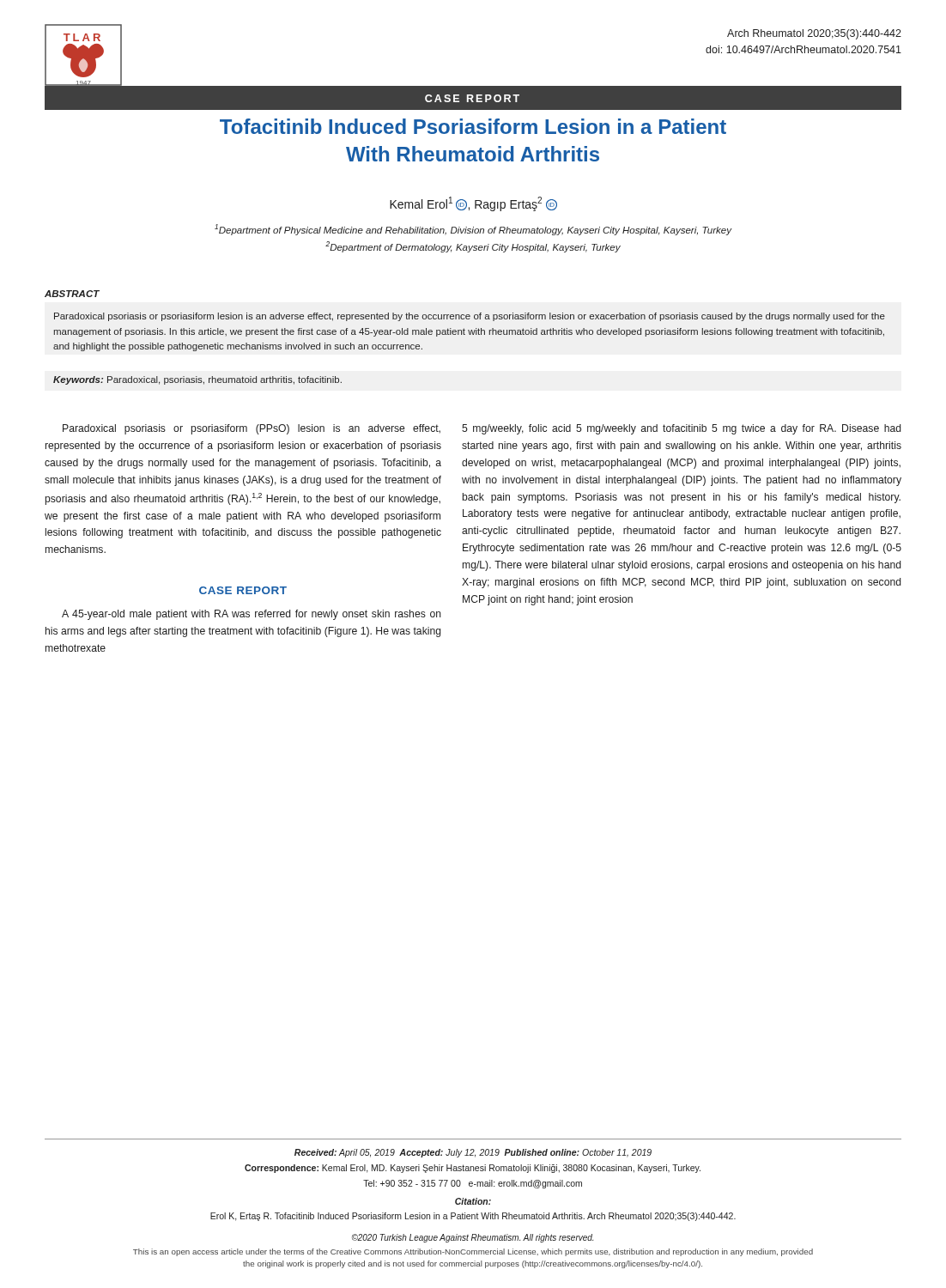Click on the element starting "1Department of Physical Medicine and Rehabilitation,"

coord(473,238)
